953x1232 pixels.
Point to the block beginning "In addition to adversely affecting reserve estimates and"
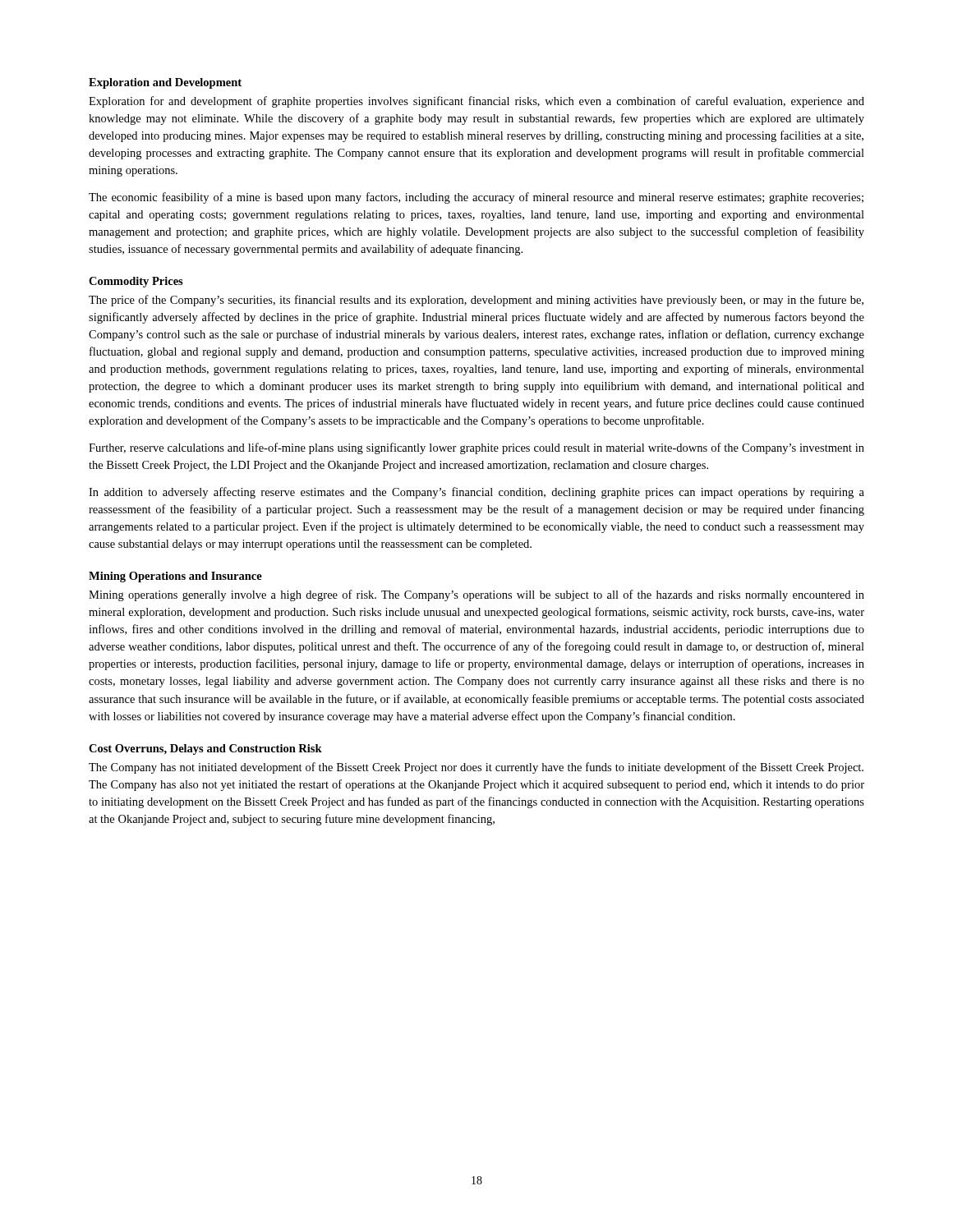click(x=476, y=518)
